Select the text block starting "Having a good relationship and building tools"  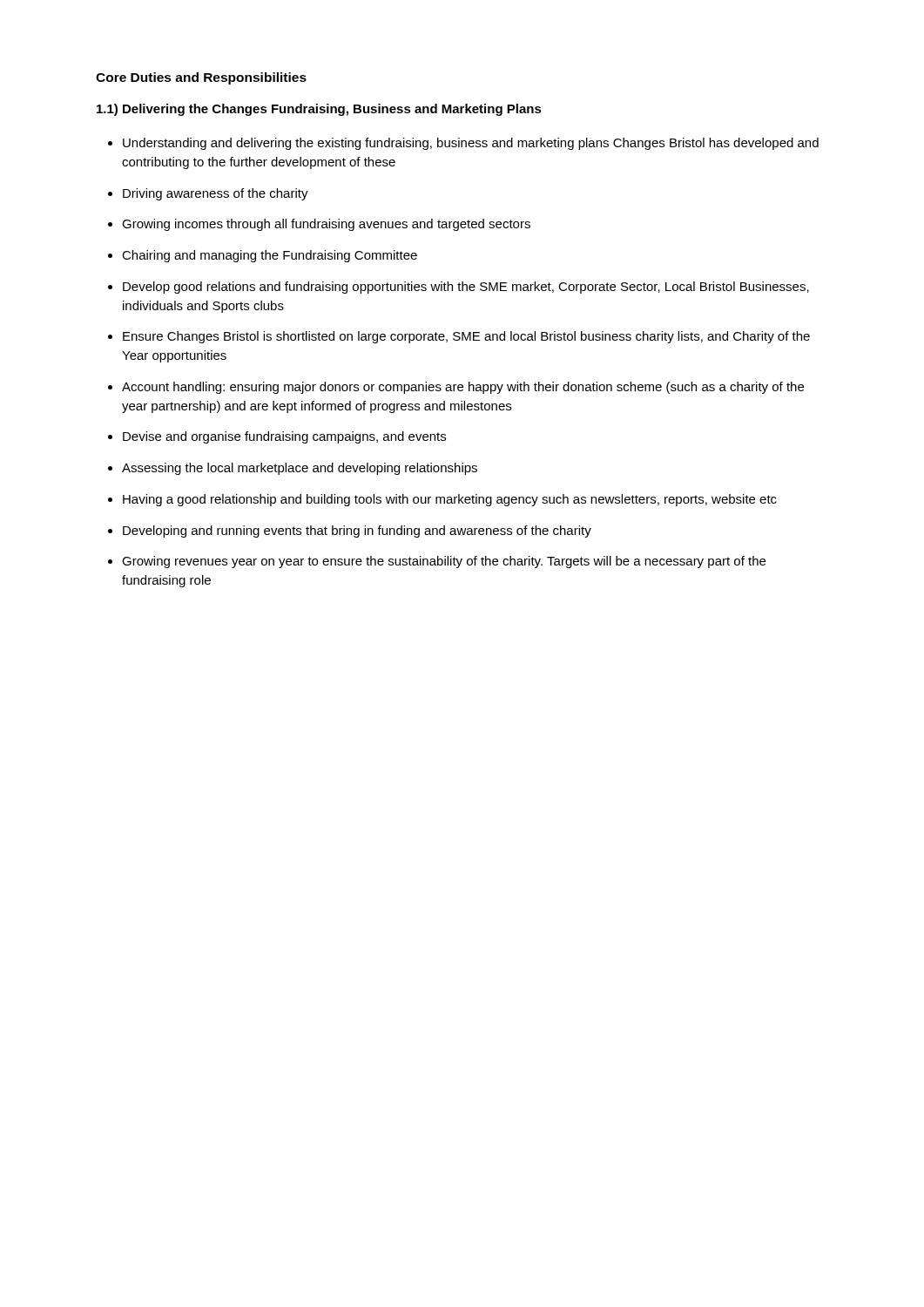pos(475,499)
